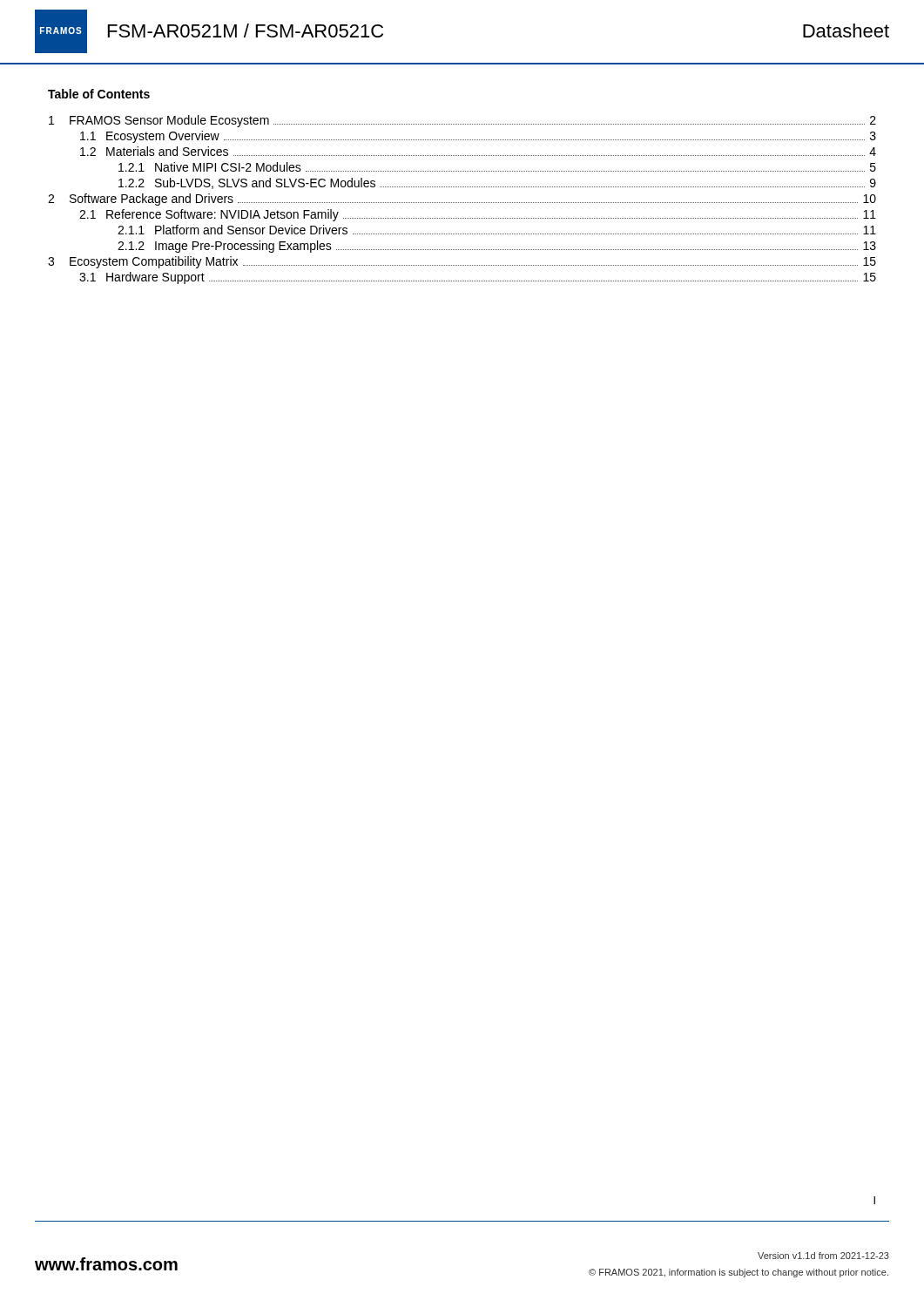Locate the block starting "2.1 Reference Software: NVIDIA Jetson Family"
924x1307 pixels.
[478, 214]
